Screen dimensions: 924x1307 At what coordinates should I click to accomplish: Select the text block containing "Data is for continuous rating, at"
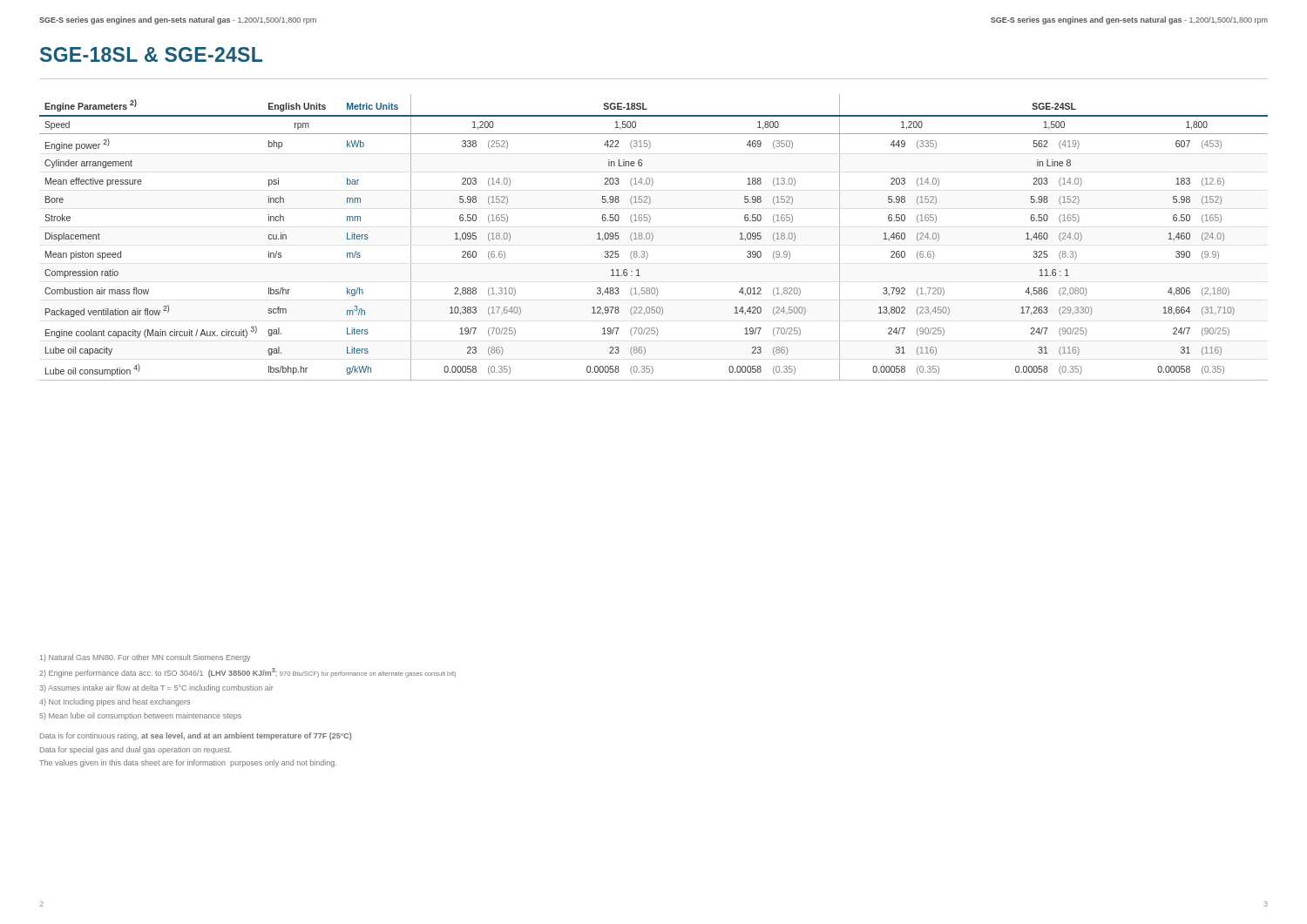click(196, 750)
